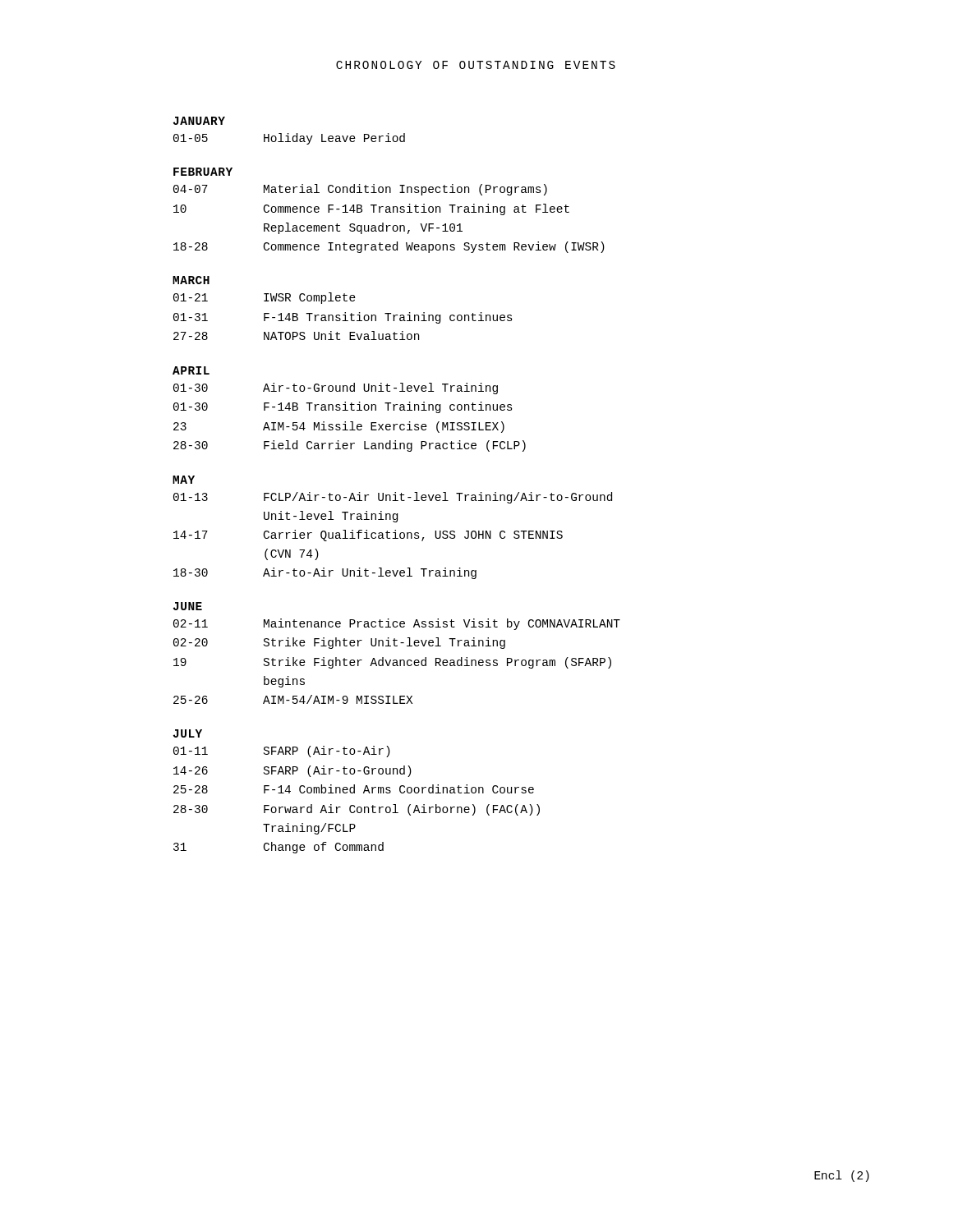Locate the block of text that opens with "04-07 Material Condition Inspection"
Screen dimensions: 1232x953
point(493,190)
